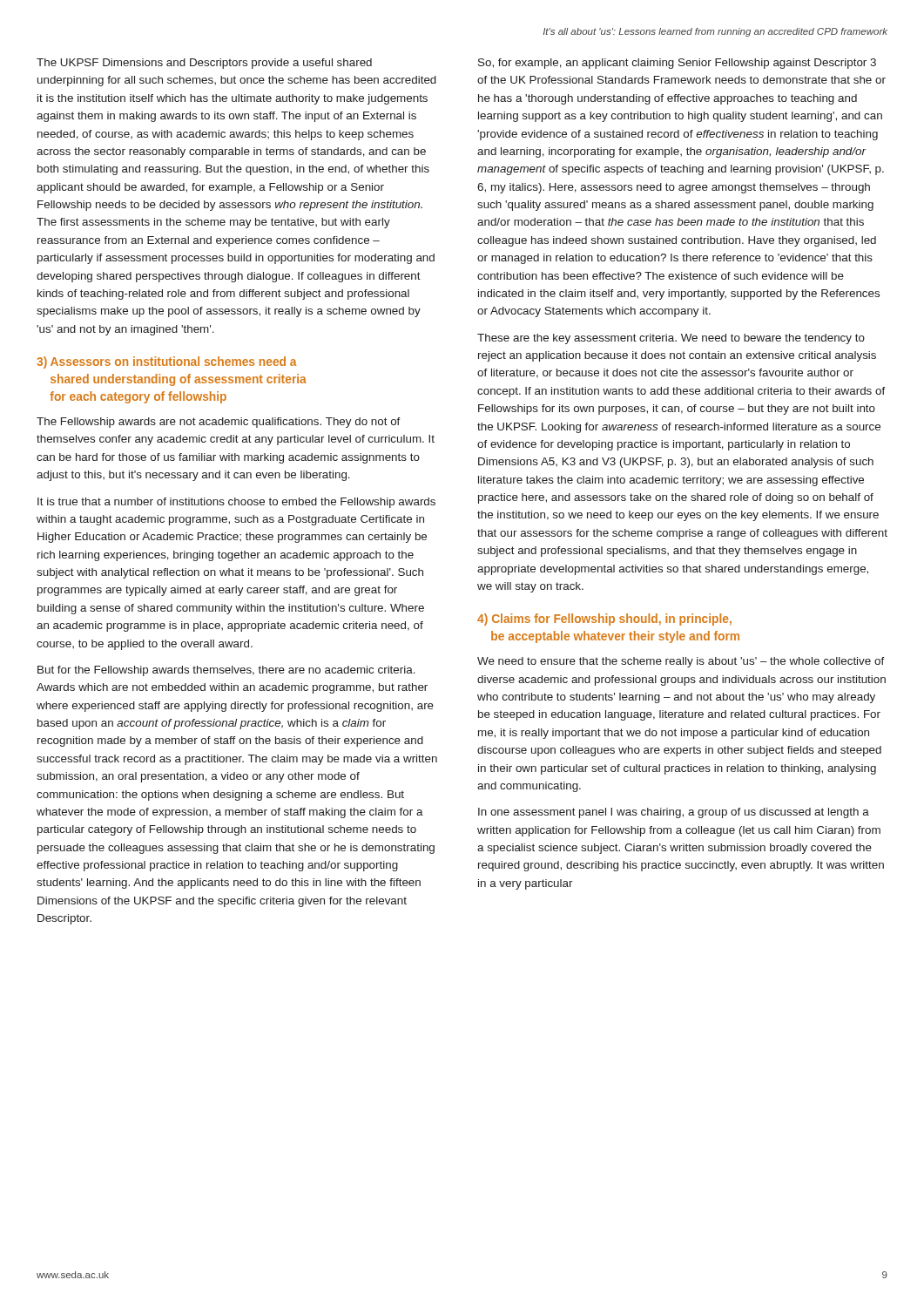Click on the text starting "The Fellowship awards are not"
This screenshot has width=924, height=1307.
tap(238, 670)
